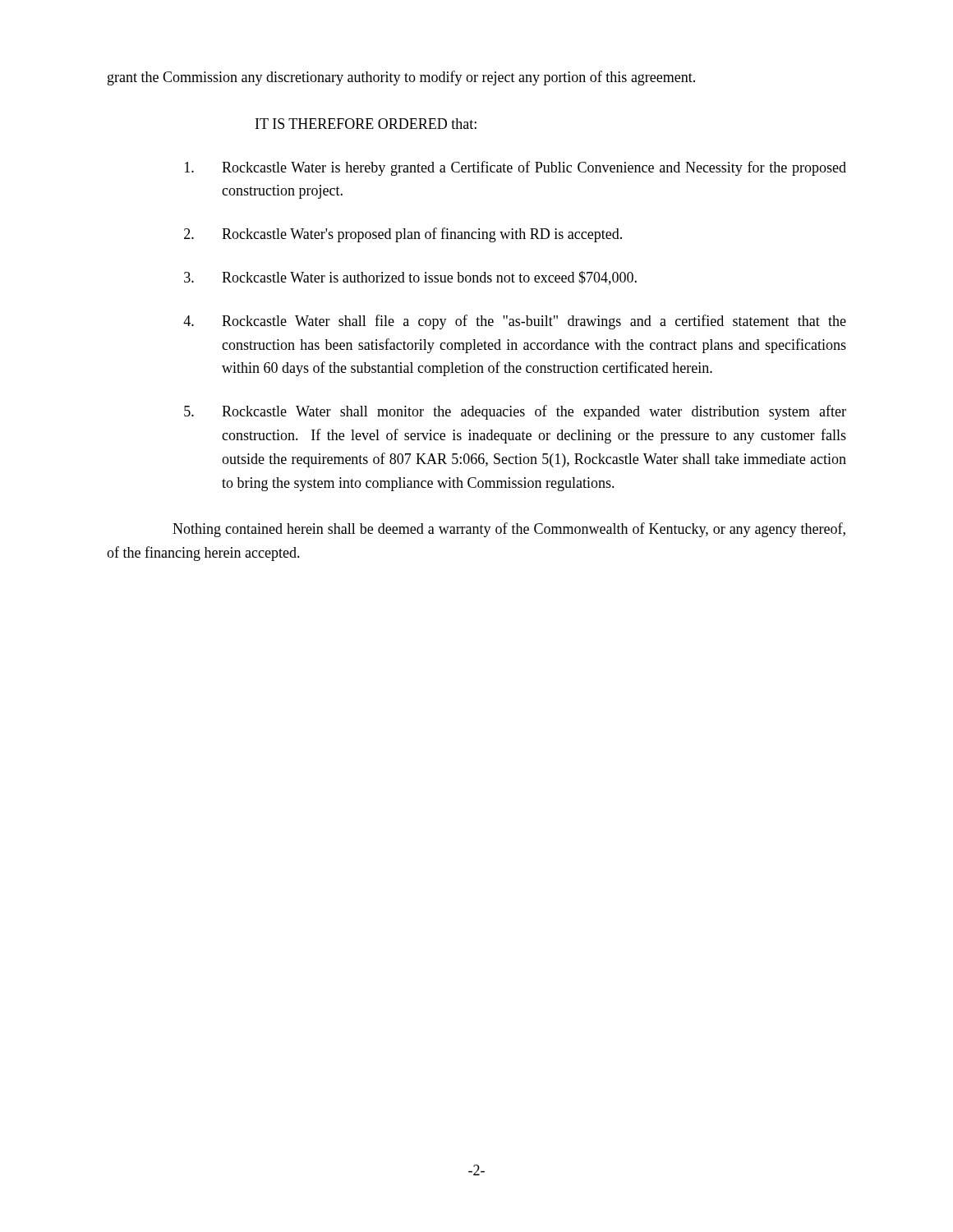
Task: Point to the text block starting "IT IS THEREFORE ORDERED that:"
Action: point(366,124)
